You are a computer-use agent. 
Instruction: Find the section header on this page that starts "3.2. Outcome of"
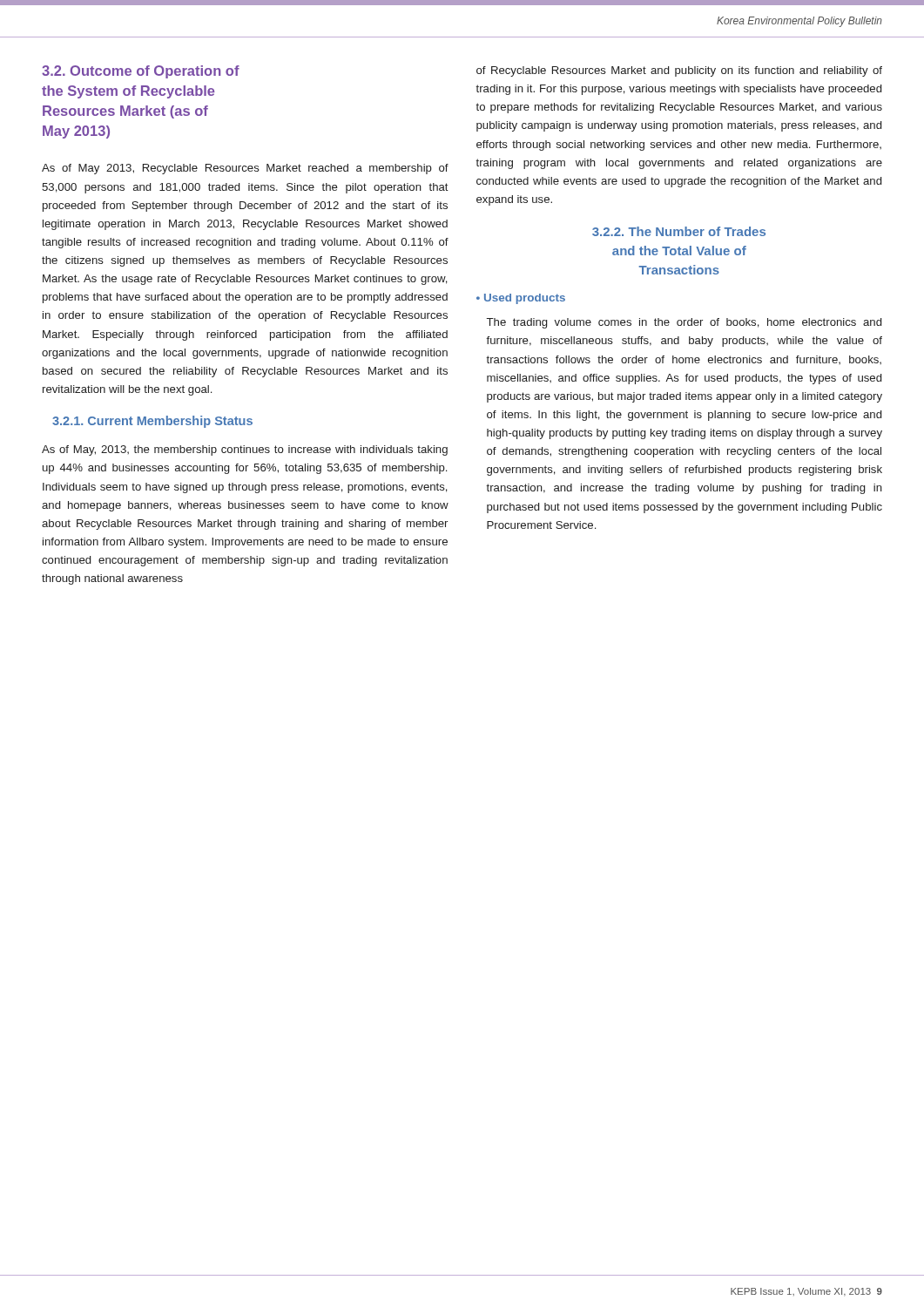point(140,101)
